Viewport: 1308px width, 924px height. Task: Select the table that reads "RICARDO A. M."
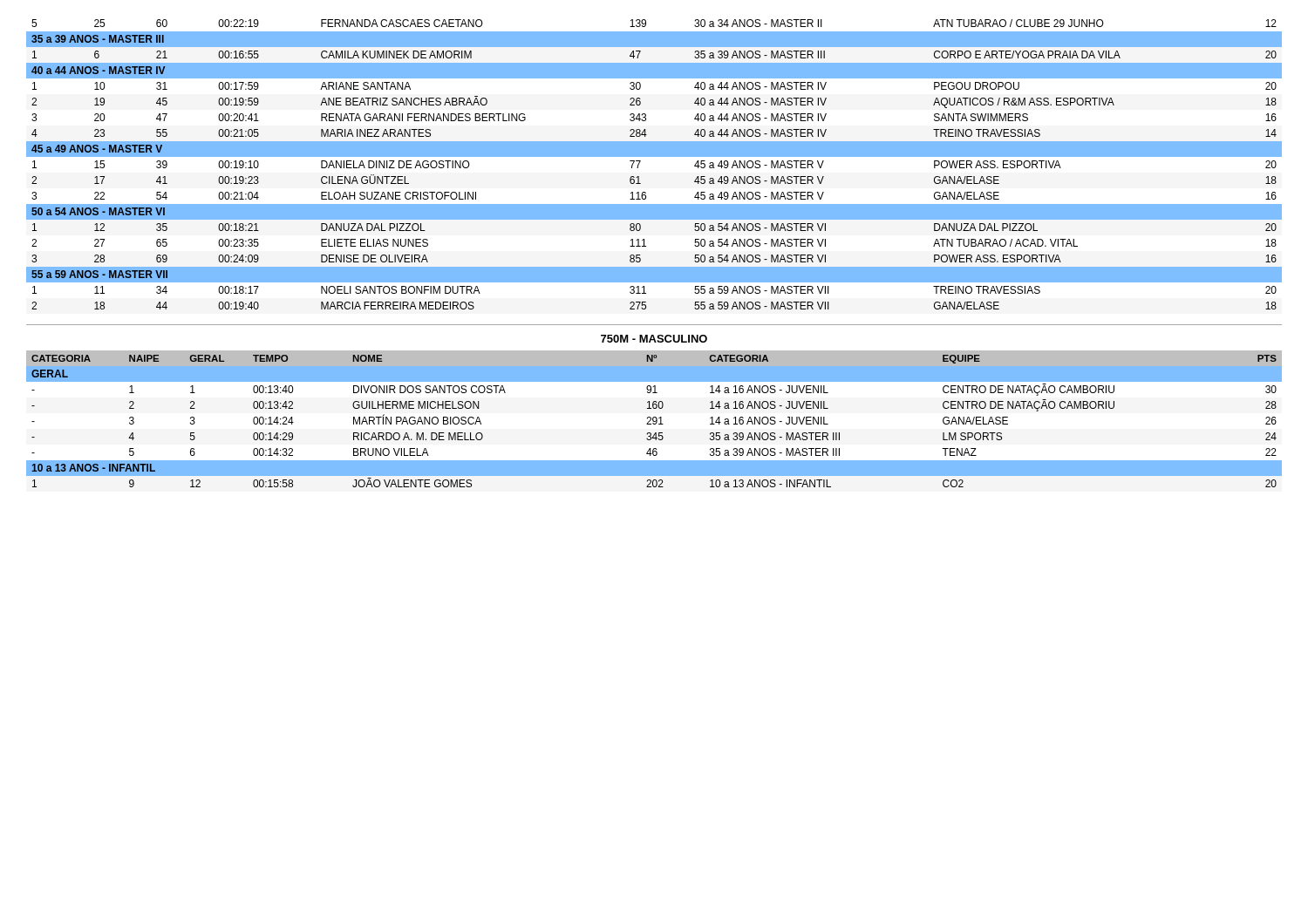point(654,421)
